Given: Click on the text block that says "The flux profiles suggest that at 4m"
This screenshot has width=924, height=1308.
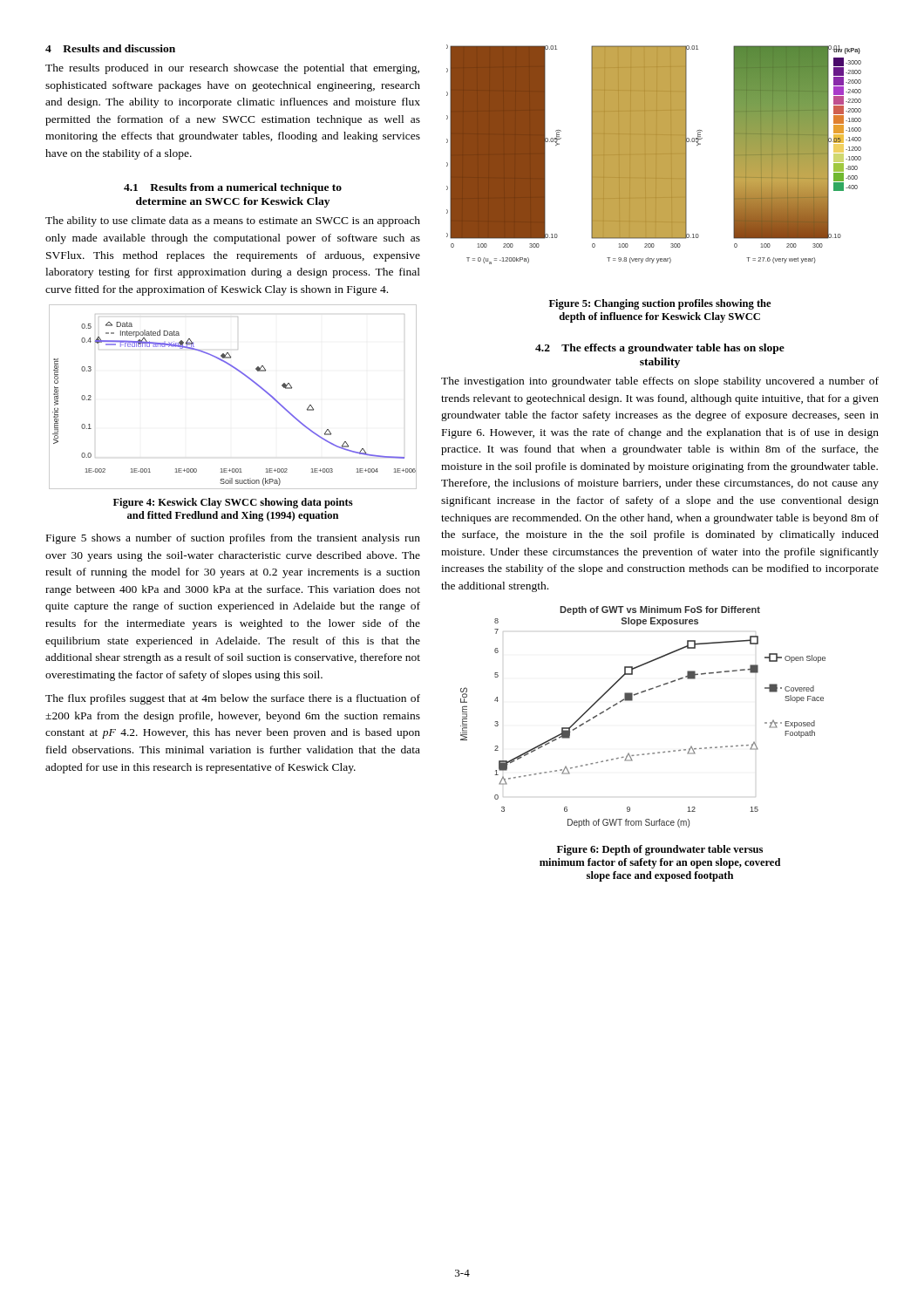Looking at the screenshot, I should tap(233, 732).
